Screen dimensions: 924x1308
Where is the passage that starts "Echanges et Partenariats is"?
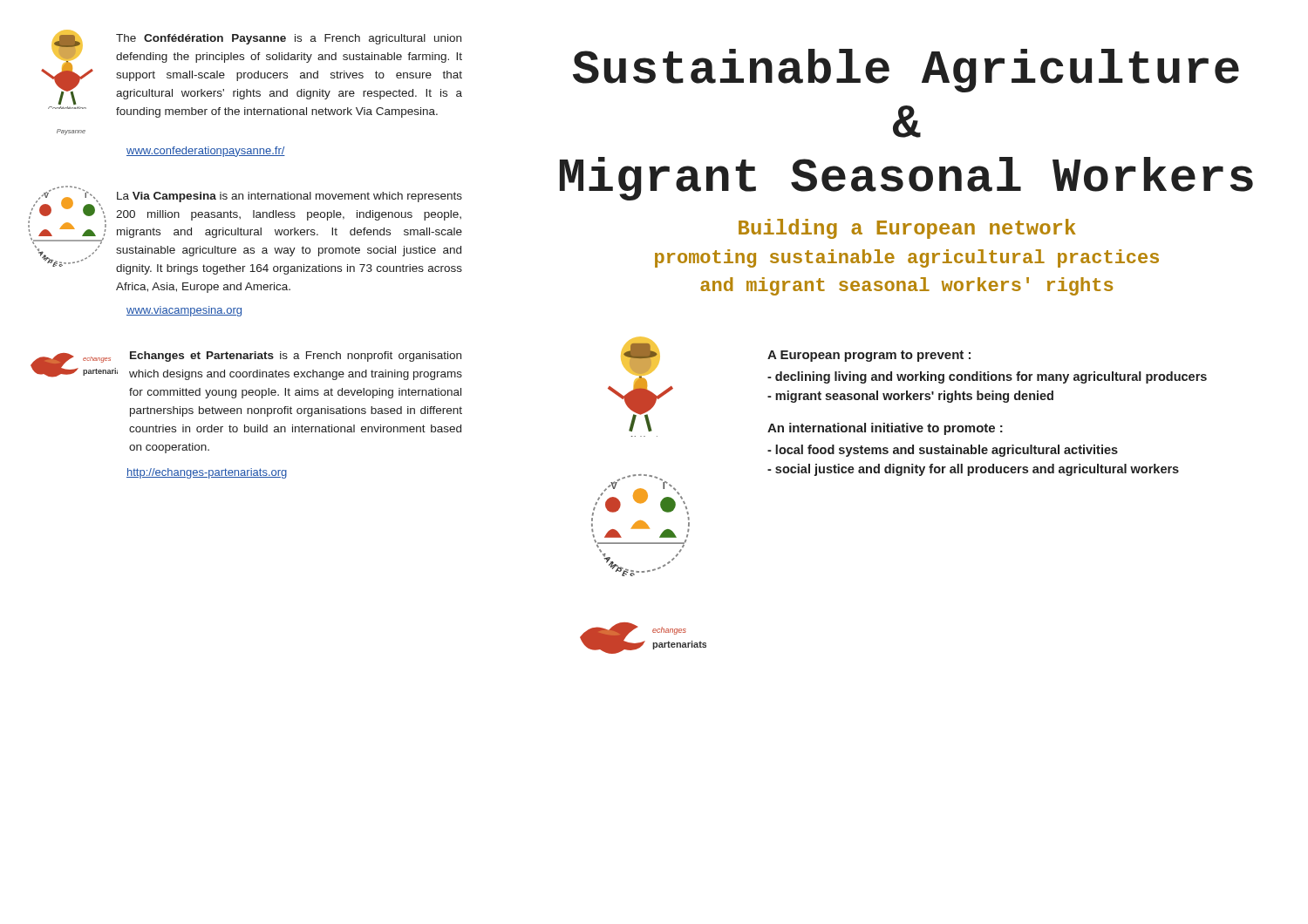click(296, 401)
